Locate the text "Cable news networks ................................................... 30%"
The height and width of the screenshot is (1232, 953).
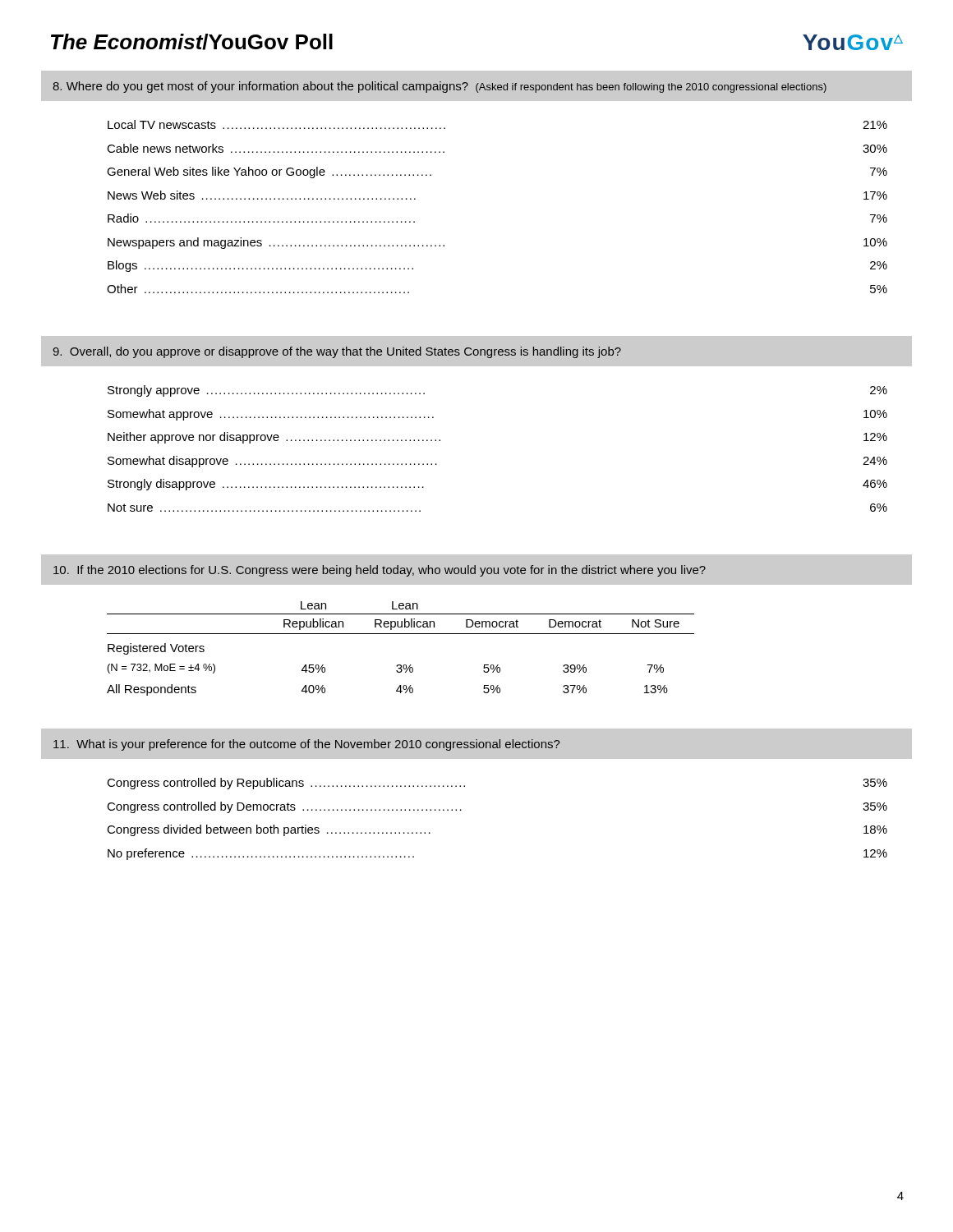(x=160, y=148)
